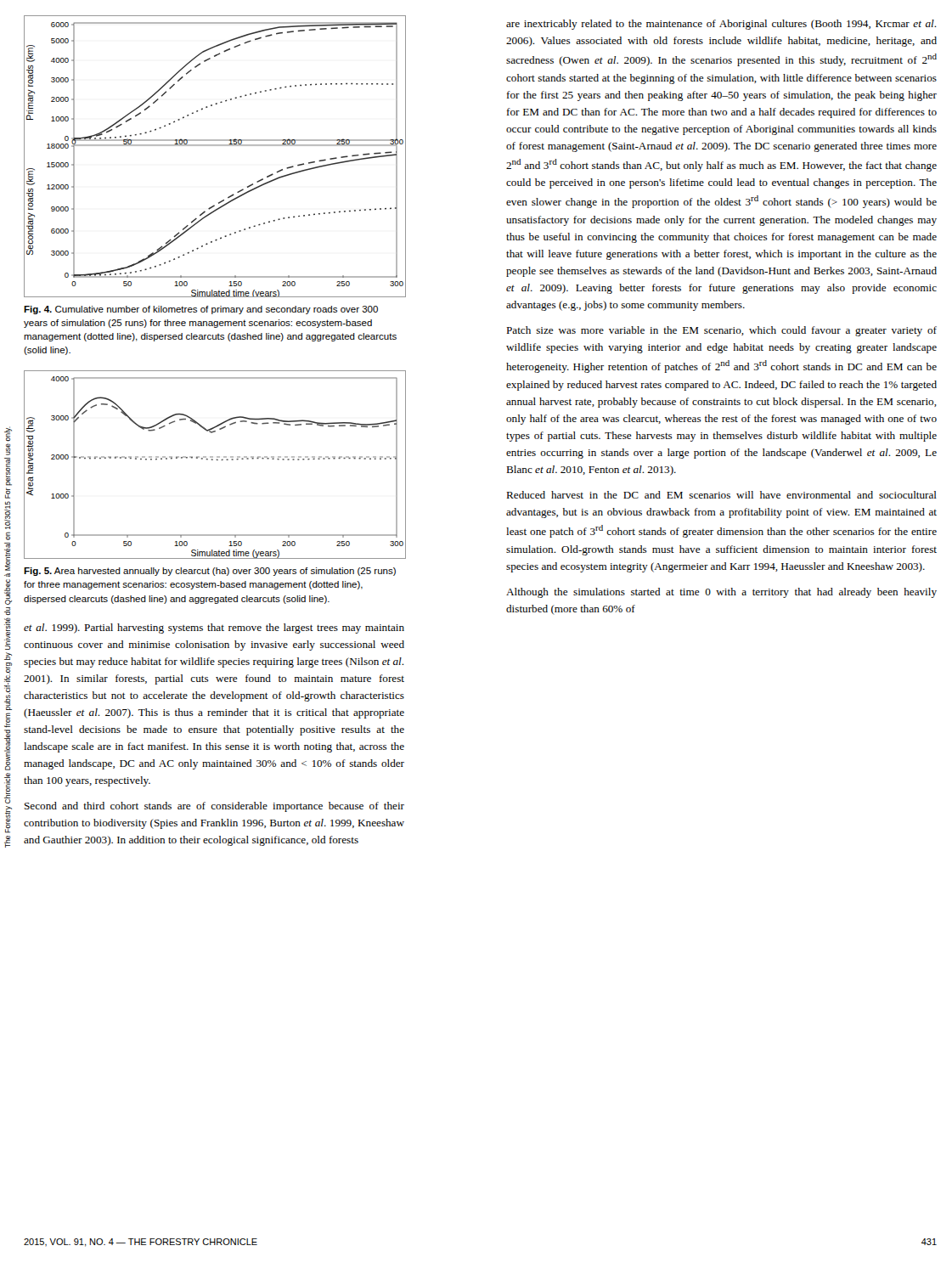Image resolution: width=952 pixels, height=1274 pixels.
Task: Point to the element starting "Fig. 4. Cumulative number of kilometres of primary"
Action: 214,330
